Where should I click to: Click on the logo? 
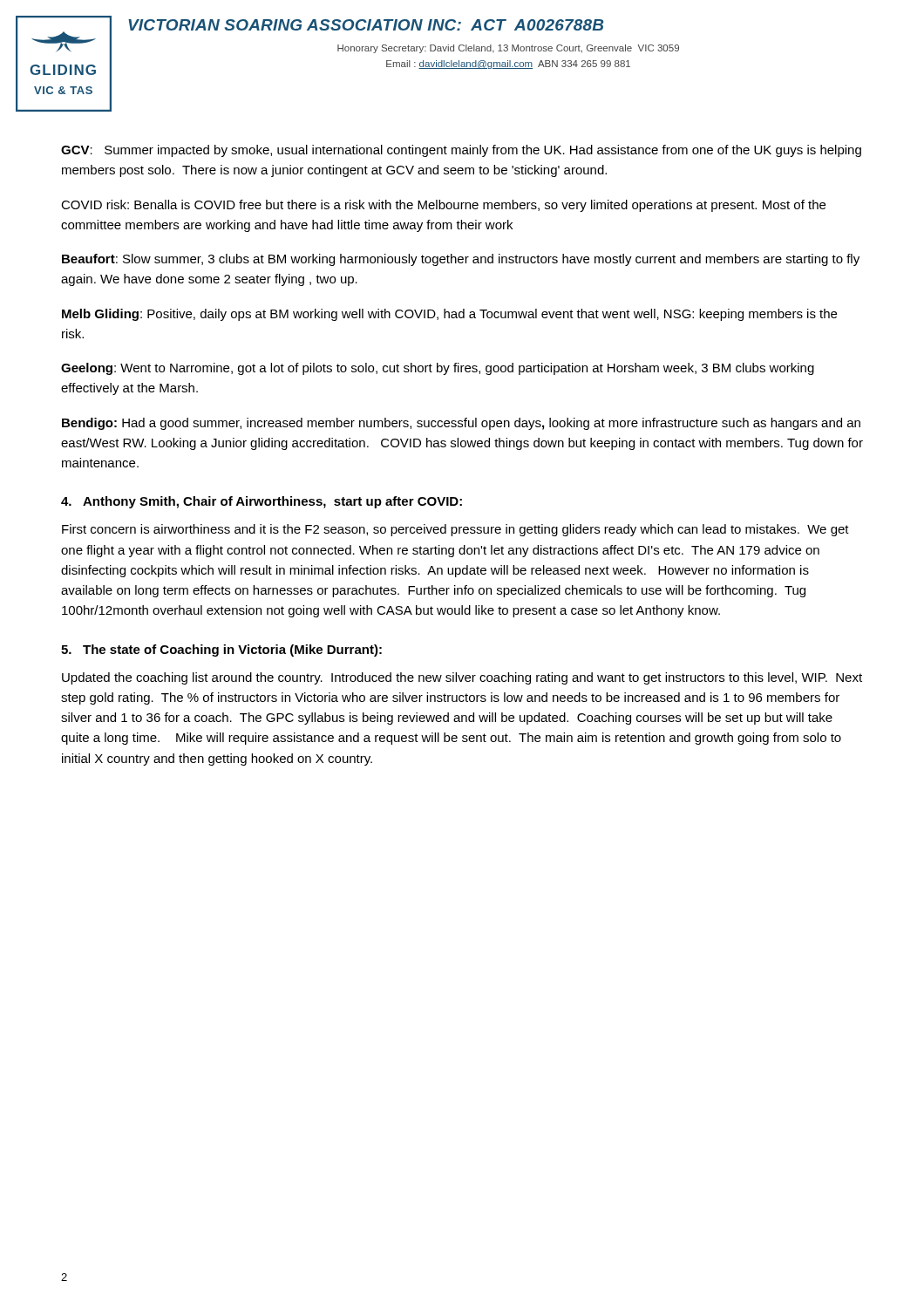tap(64, 64)
